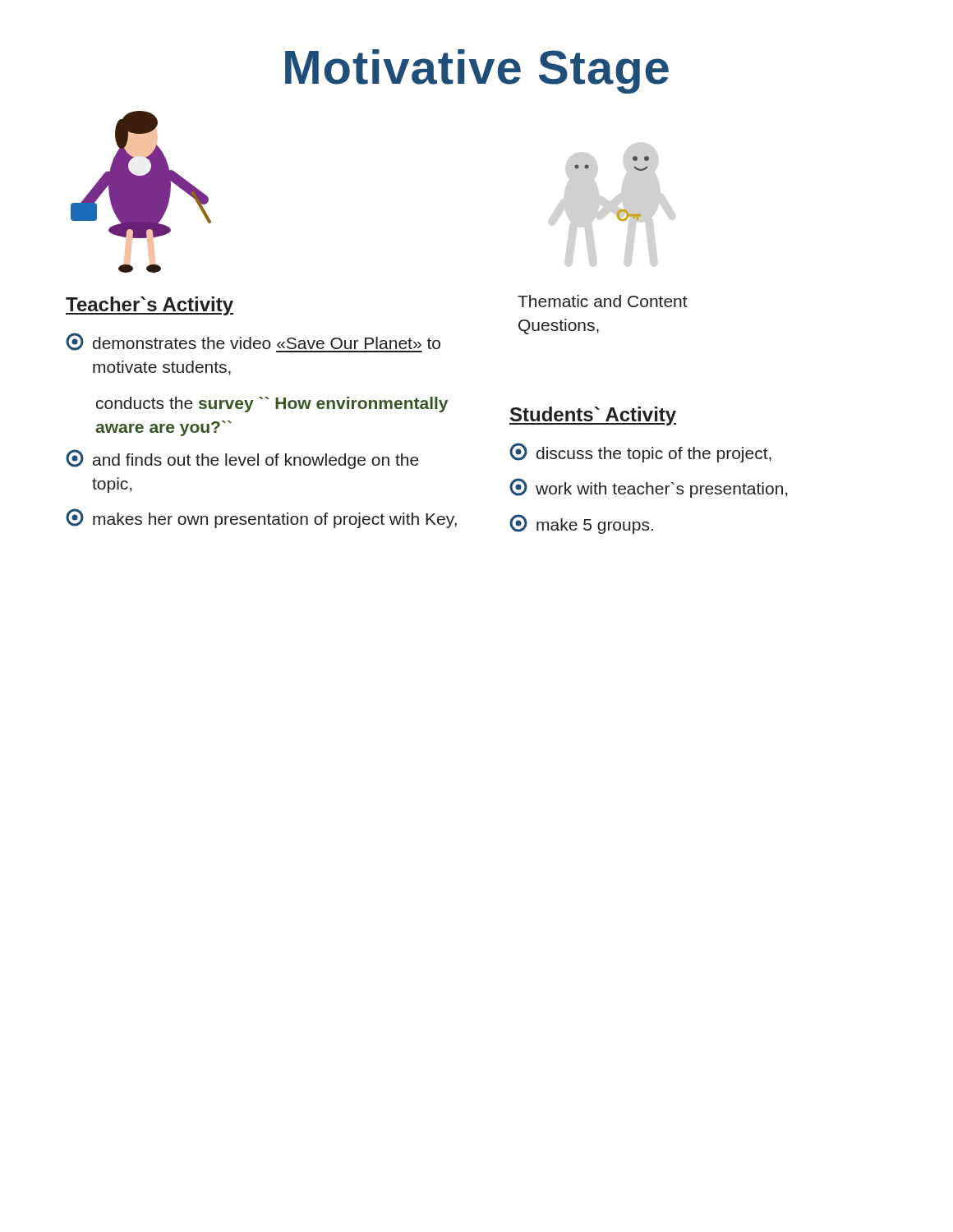Screen dimensions: 1232x953
Task: Point to the block starting "Motivative Stage"
Action: 476,67
